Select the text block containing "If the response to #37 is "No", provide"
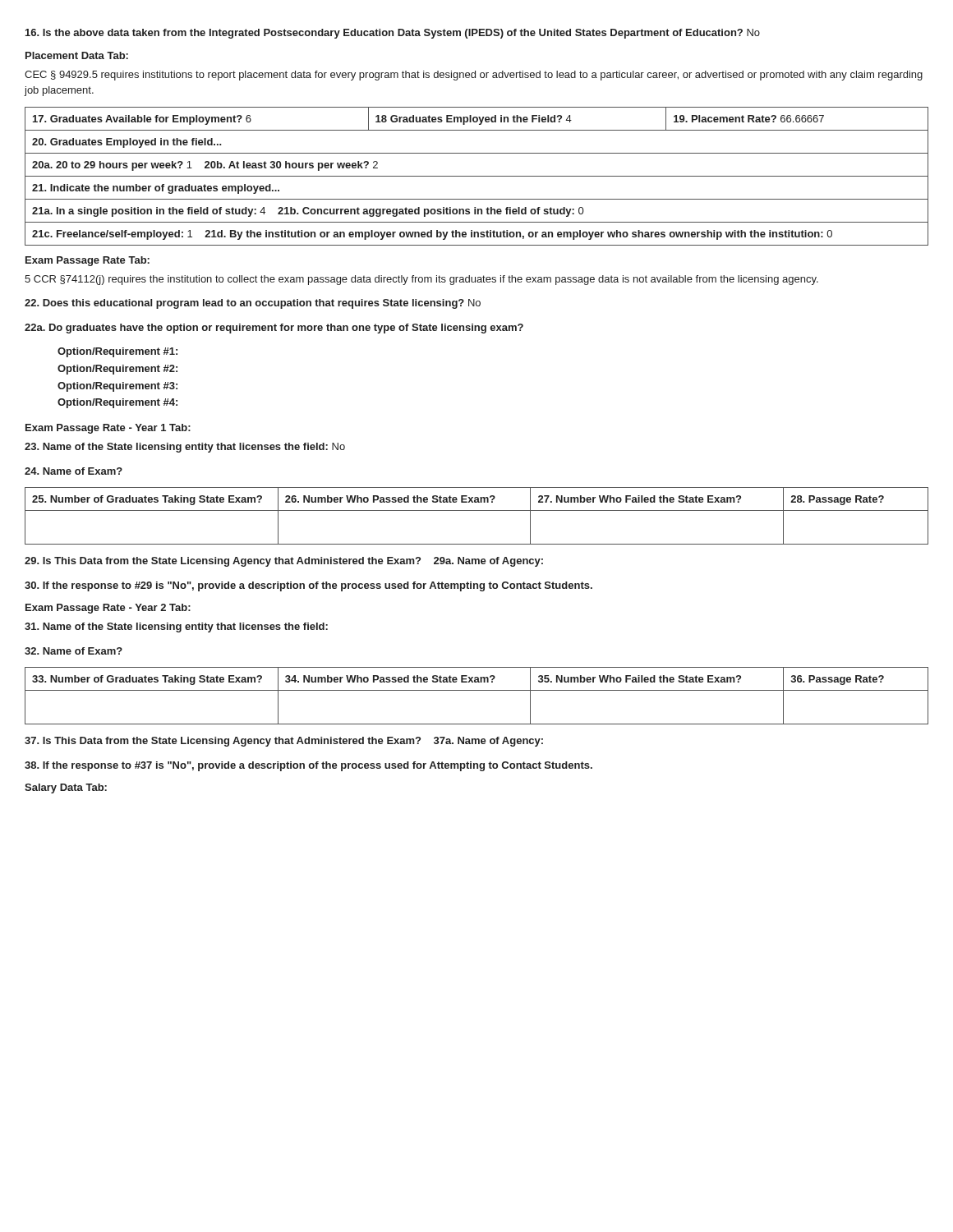Viewport: 953px width, 1232px height. coord(309,765)
